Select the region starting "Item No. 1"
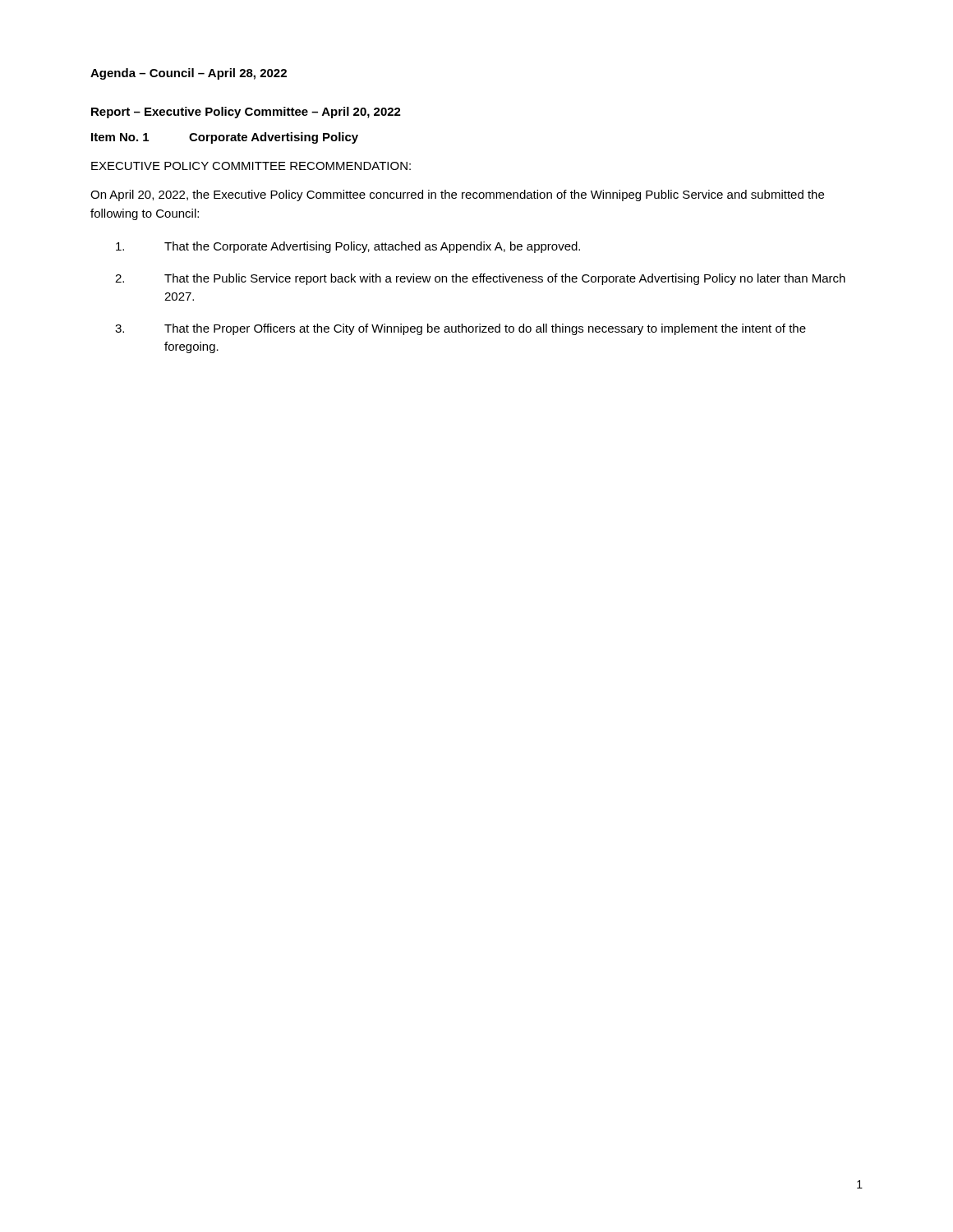Viewport: 953px width, 1232px height. 224,137
